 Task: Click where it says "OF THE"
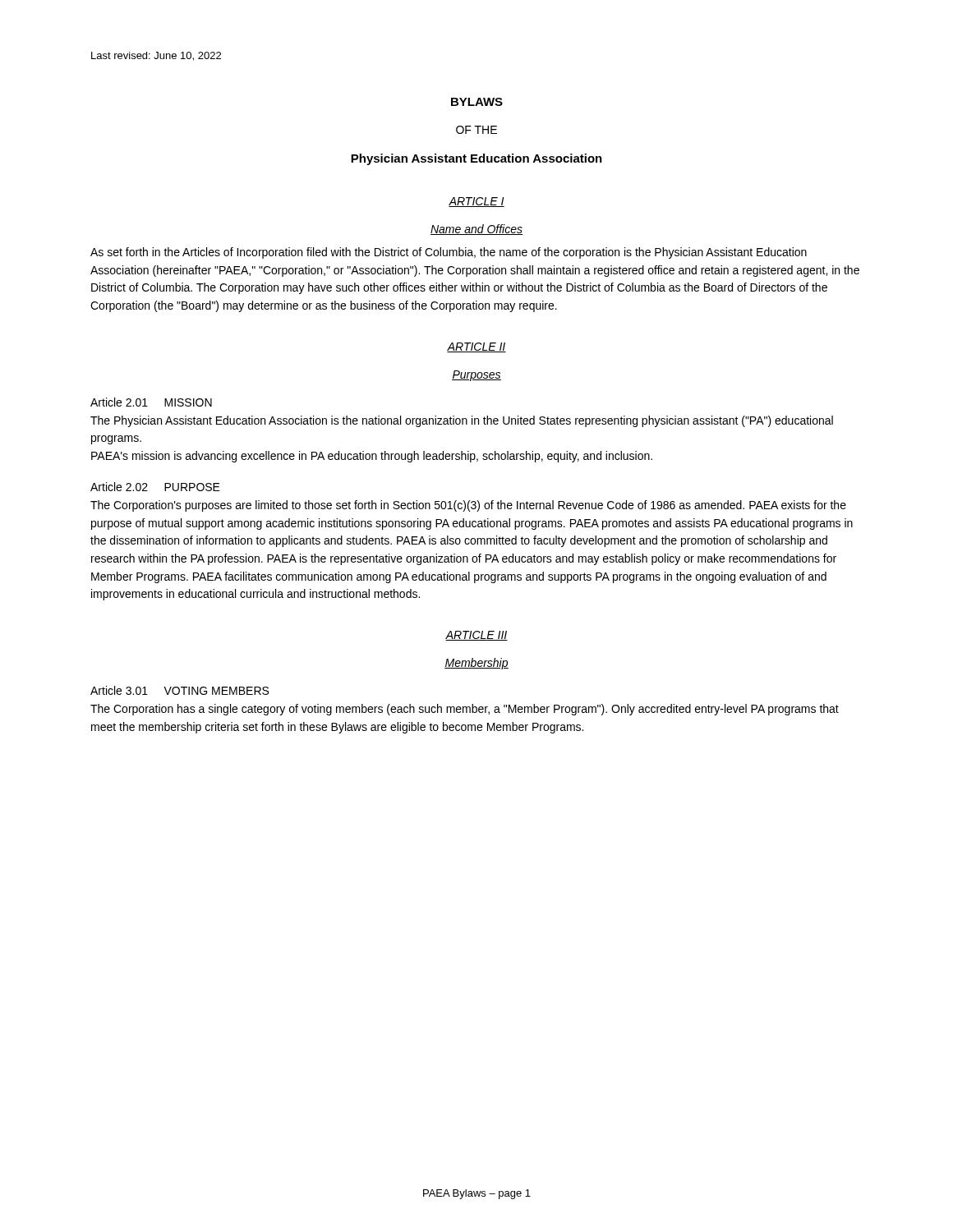[476, 130]
